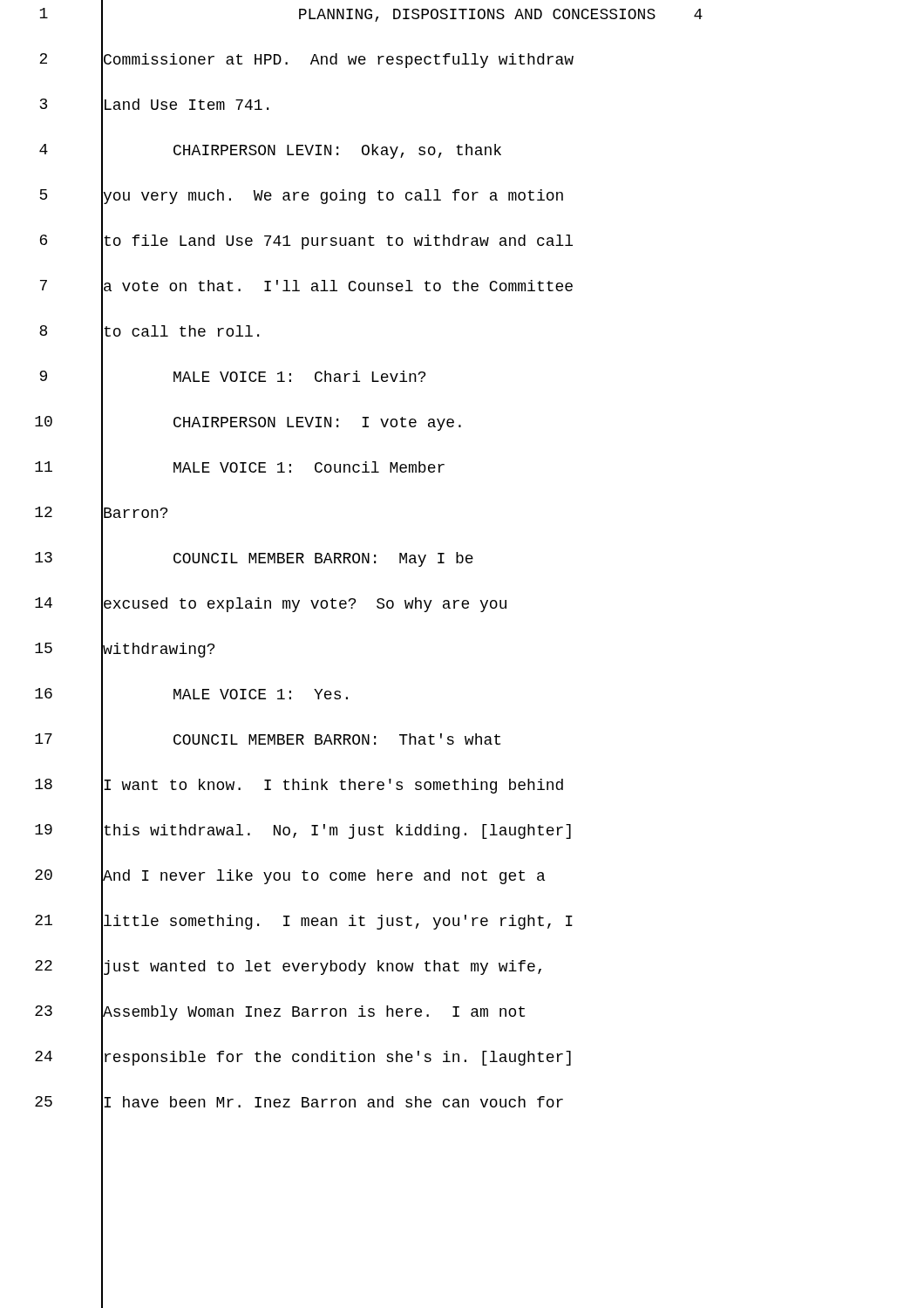Locate the text with the text "9 MALE VOICE 1: Chari Levin?"
Viewport: 924px width, 1308px height.
pyautogui.click(x=232, y=378)
